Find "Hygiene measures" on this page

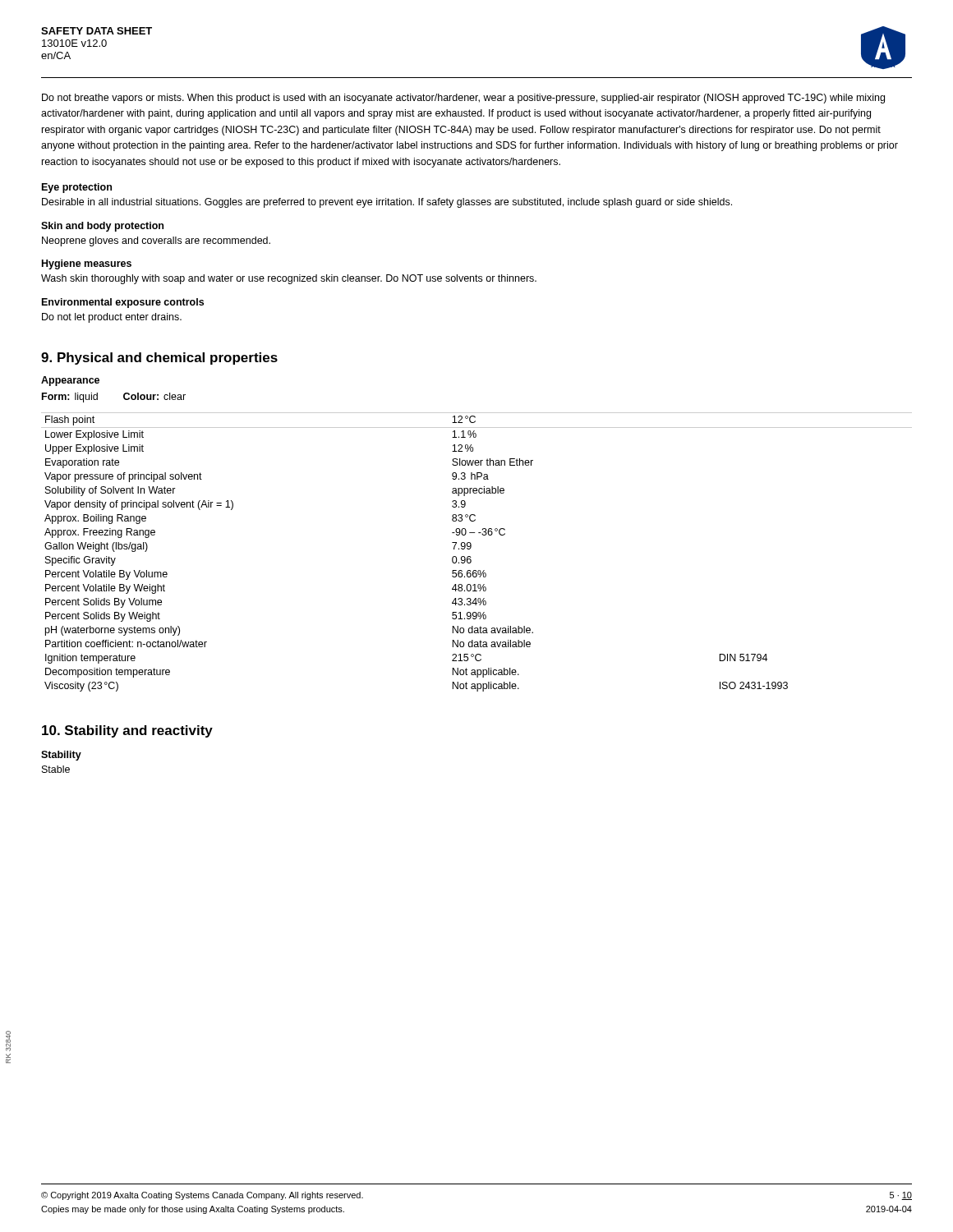point(86,264)
